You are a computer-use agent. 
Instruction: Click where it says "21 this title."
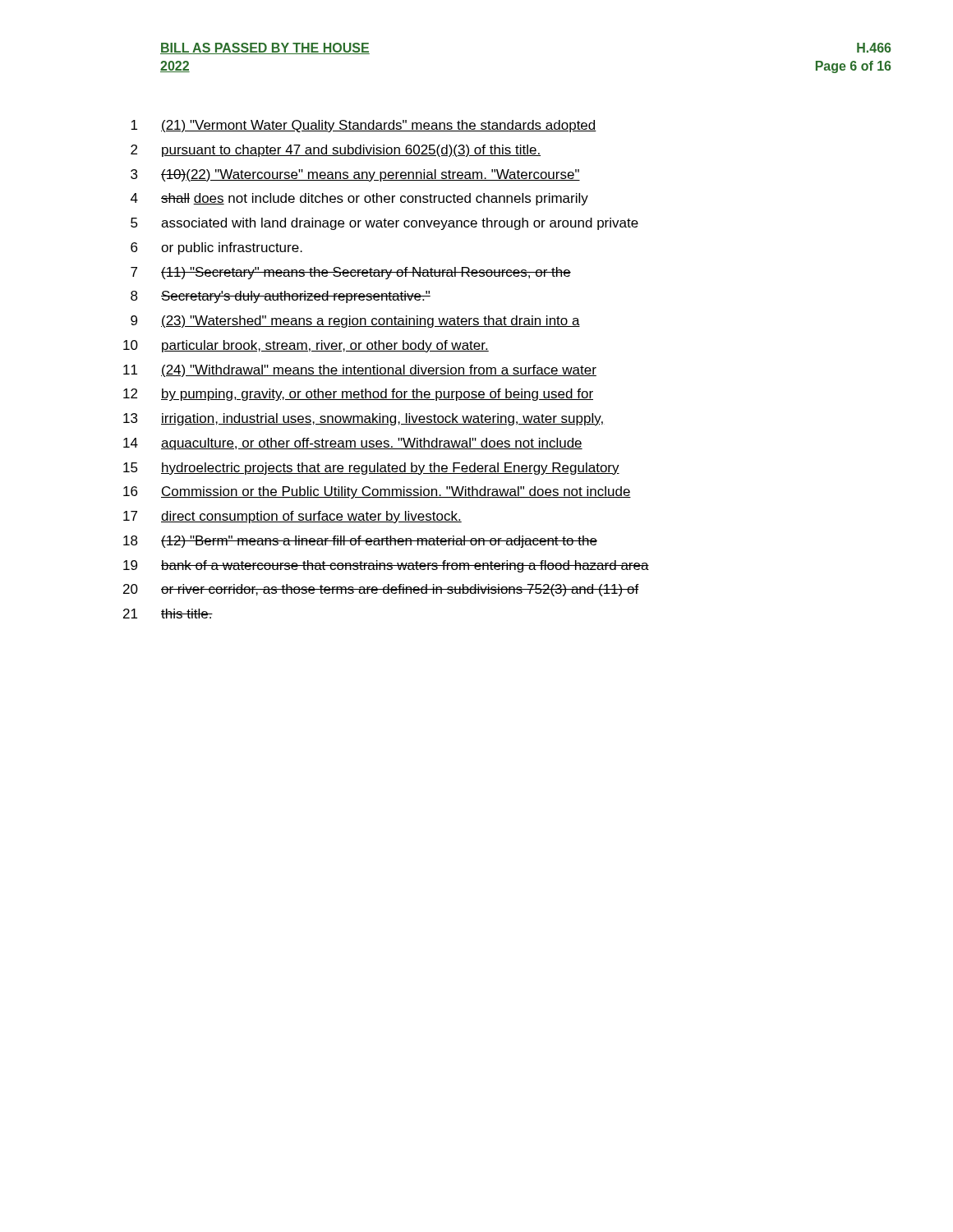coord(168,614)
